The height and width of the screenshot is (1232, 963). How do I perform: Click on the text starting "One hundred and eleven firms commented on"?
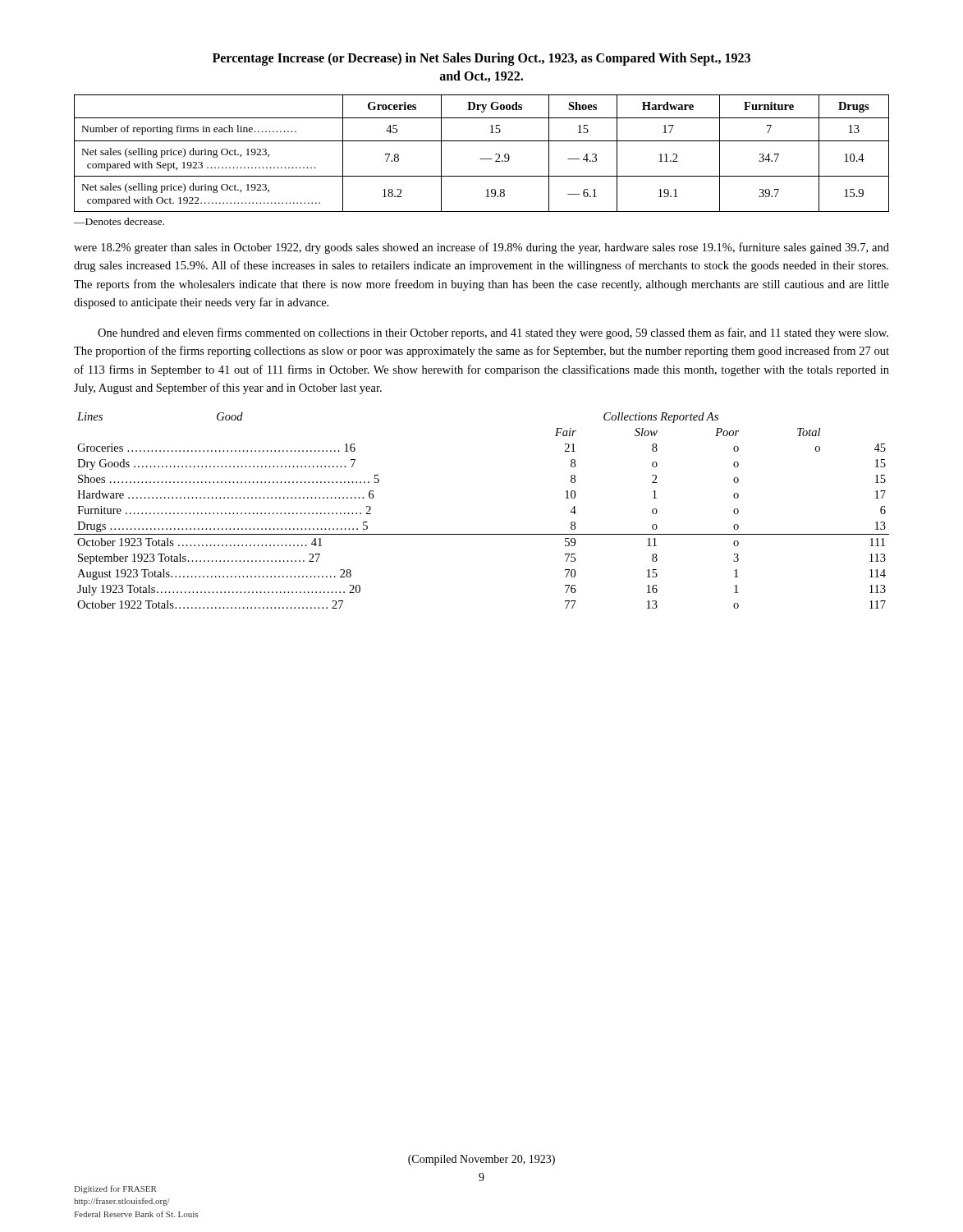[482, 360]
